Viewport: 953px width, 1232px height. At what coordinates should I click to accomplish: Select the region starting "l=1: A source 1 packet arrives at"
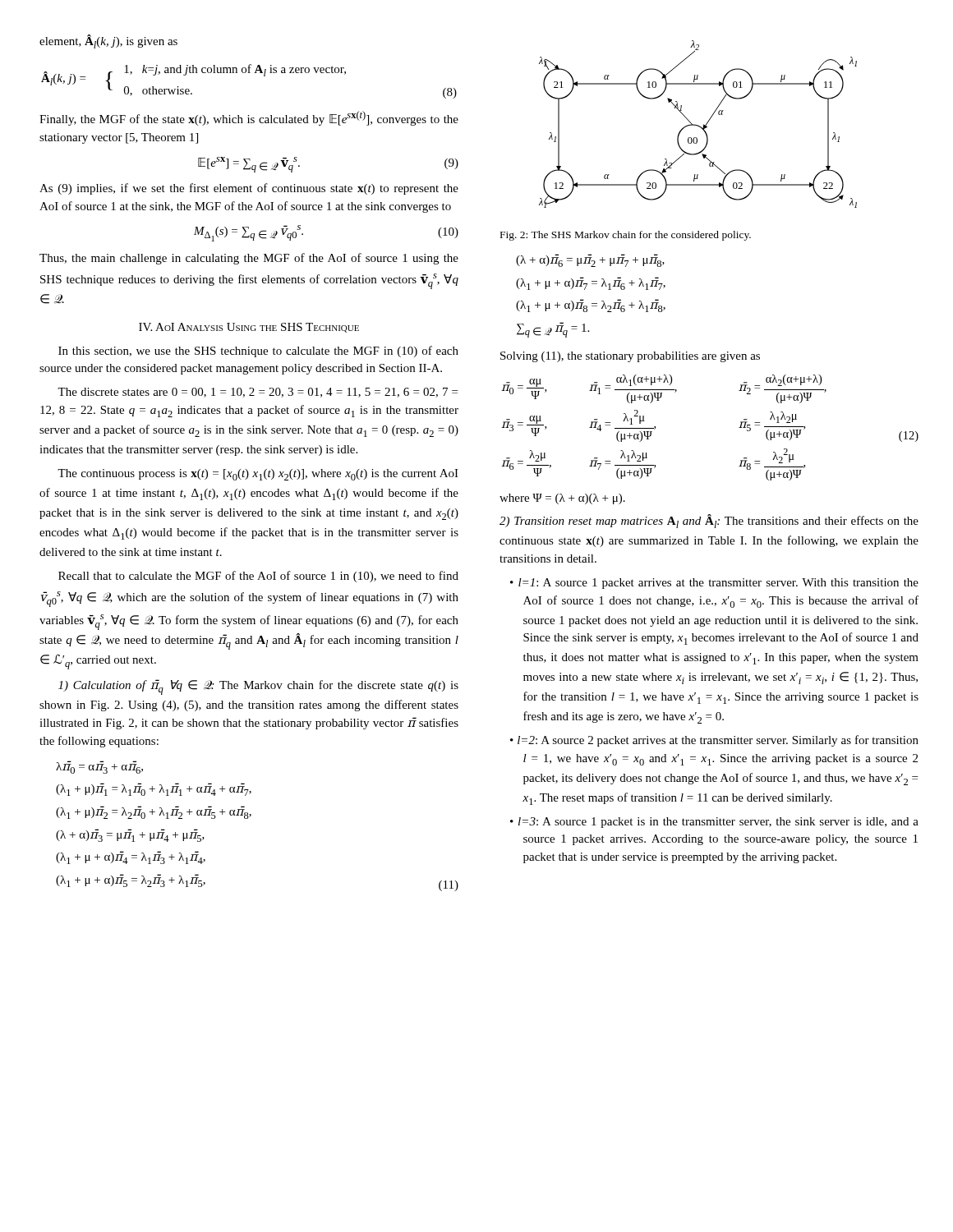point(718,651)
